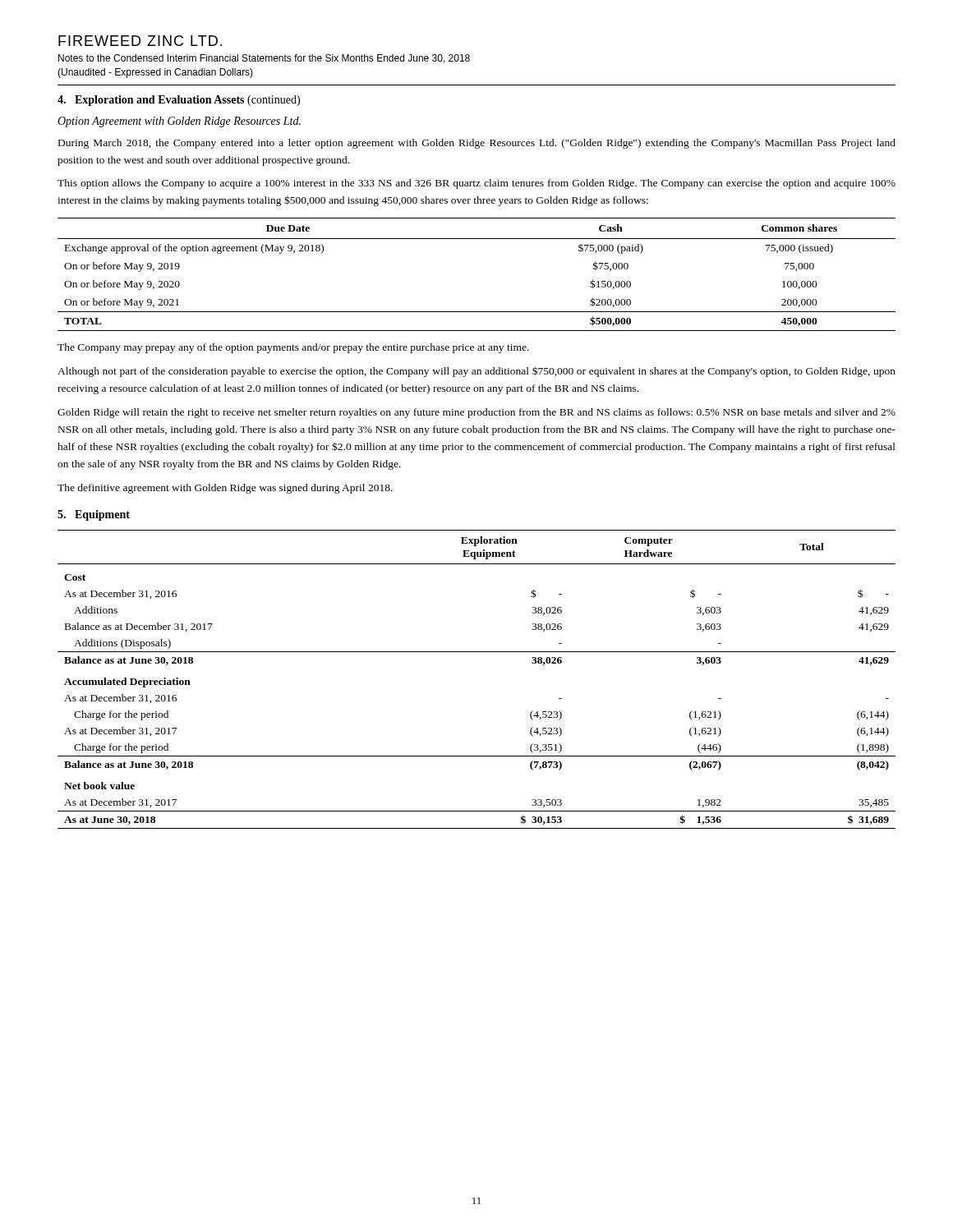Locate the block of text that opens with "Golden Ridge will retain the right to"
953x1232 pixels.
point(476,438)
